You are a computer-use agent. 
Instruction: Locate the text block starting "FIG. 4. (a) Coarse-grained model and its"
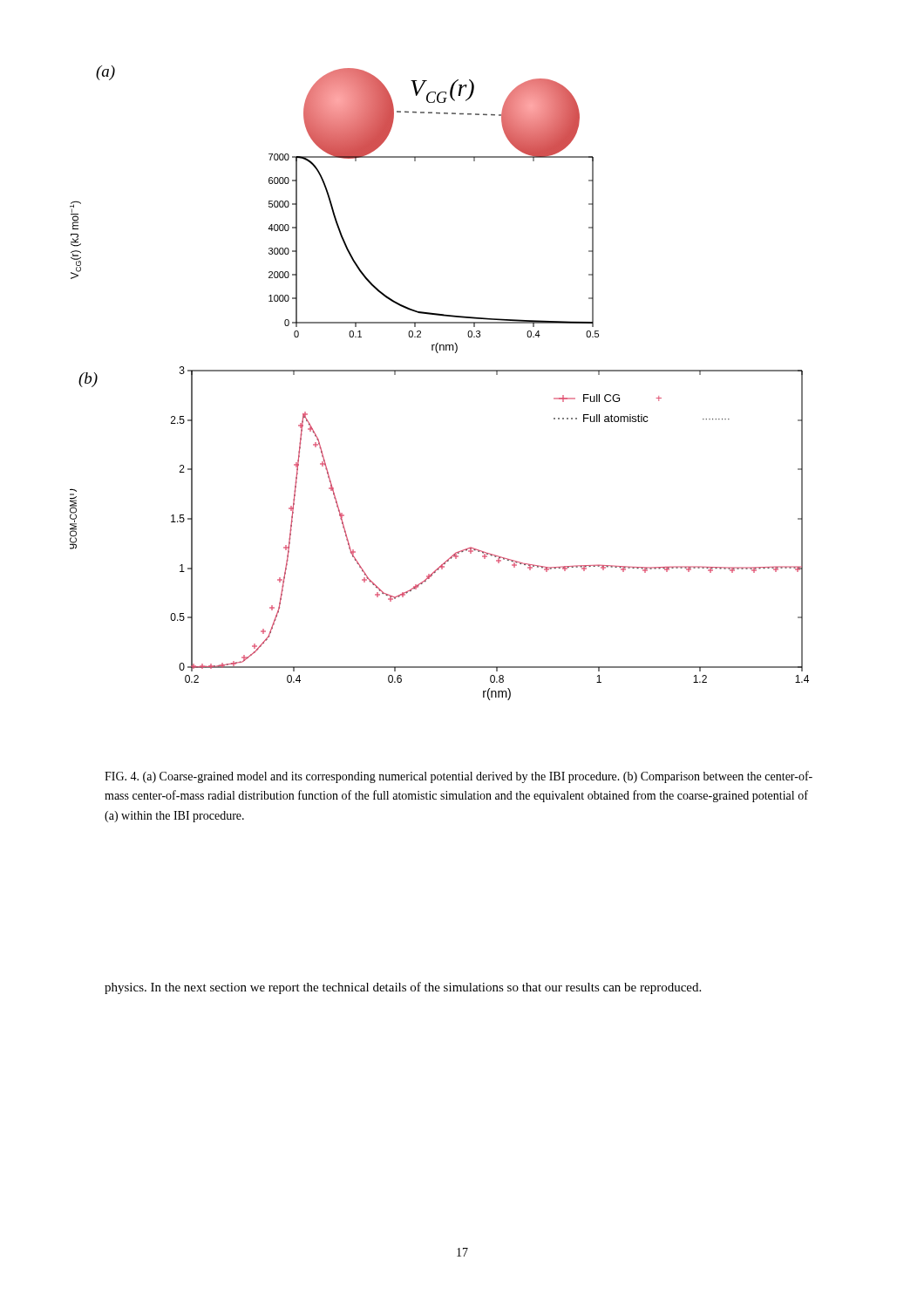459,796
